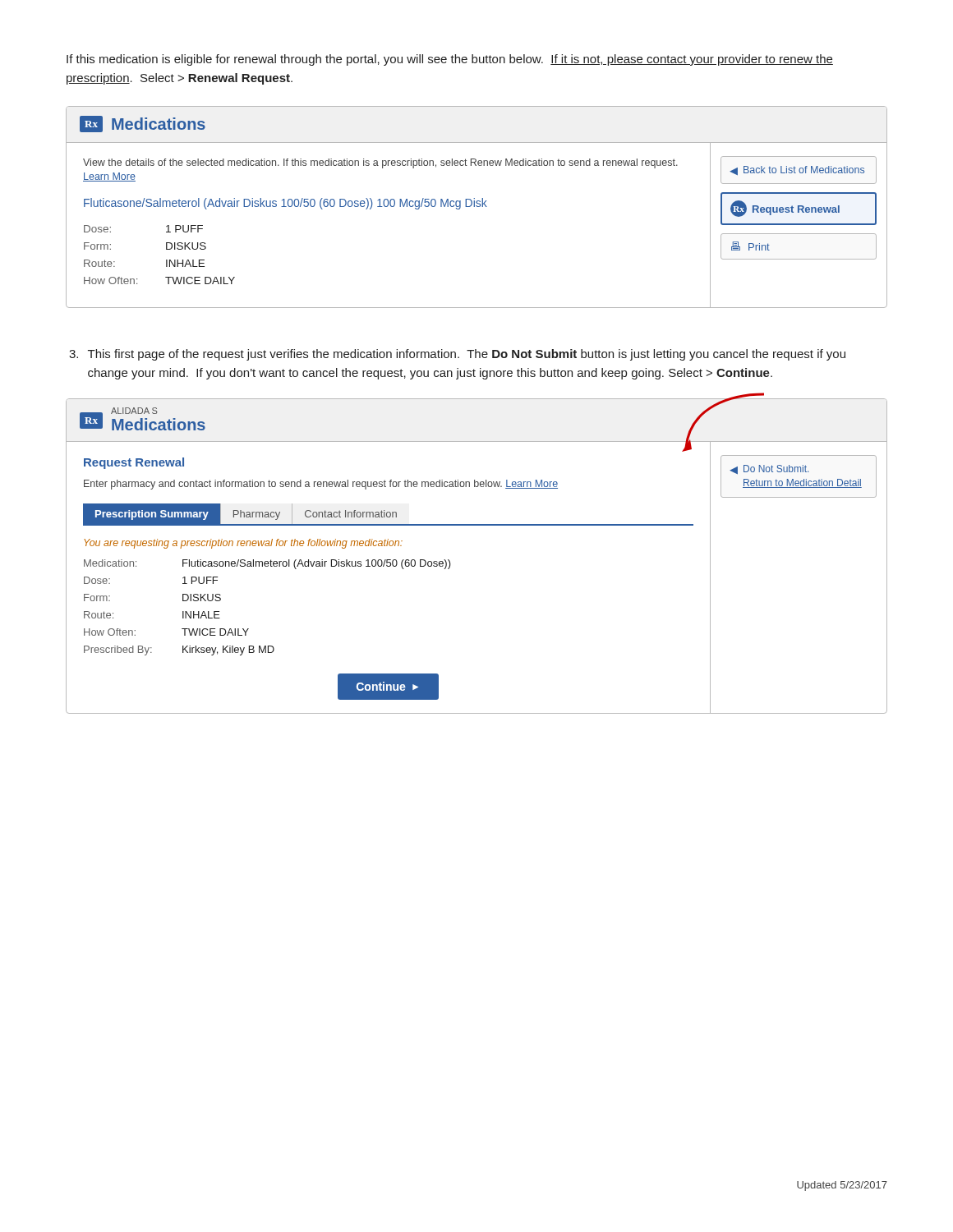Find the block on this page that starts "3. This first page of"
Image resolution: width=953 pixels, height=1232 pixels.
coord(478,363)
